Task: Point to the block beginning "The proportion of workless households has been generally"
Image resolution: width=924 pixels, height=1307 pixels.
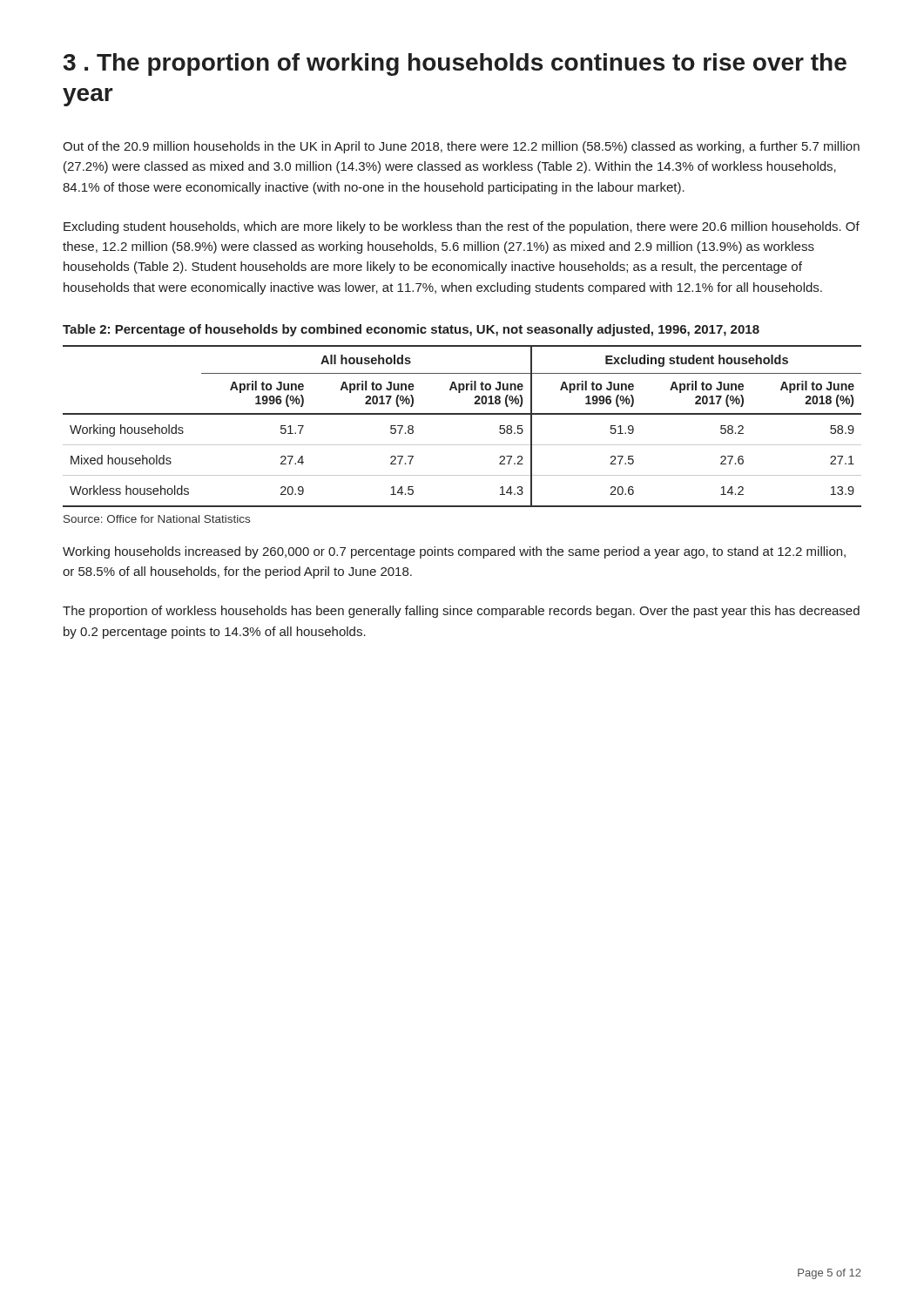Action: (461, 621)
